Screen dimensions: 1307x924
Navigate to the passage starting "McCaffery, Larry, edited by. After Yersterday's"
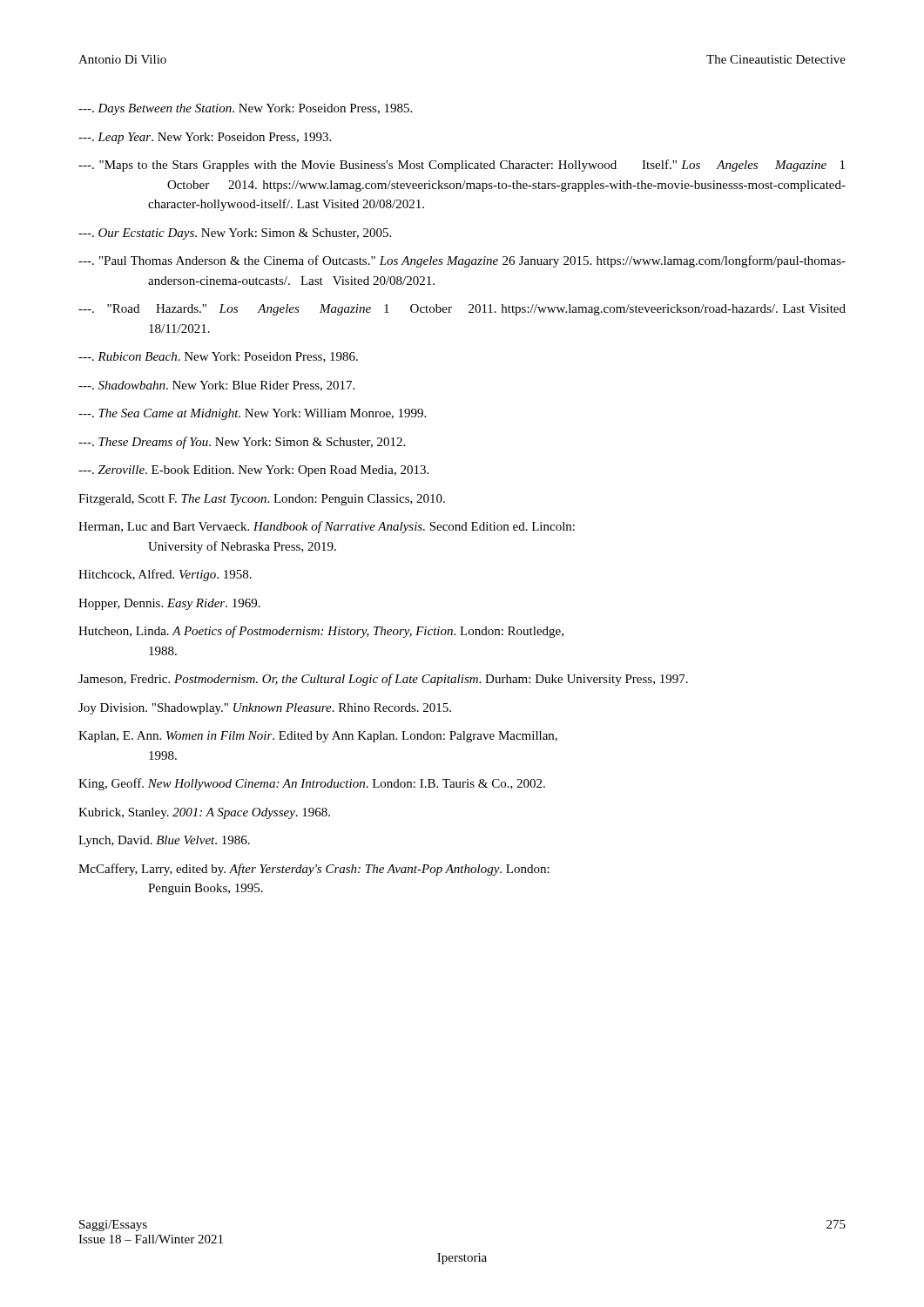click(x=314, y=880)
